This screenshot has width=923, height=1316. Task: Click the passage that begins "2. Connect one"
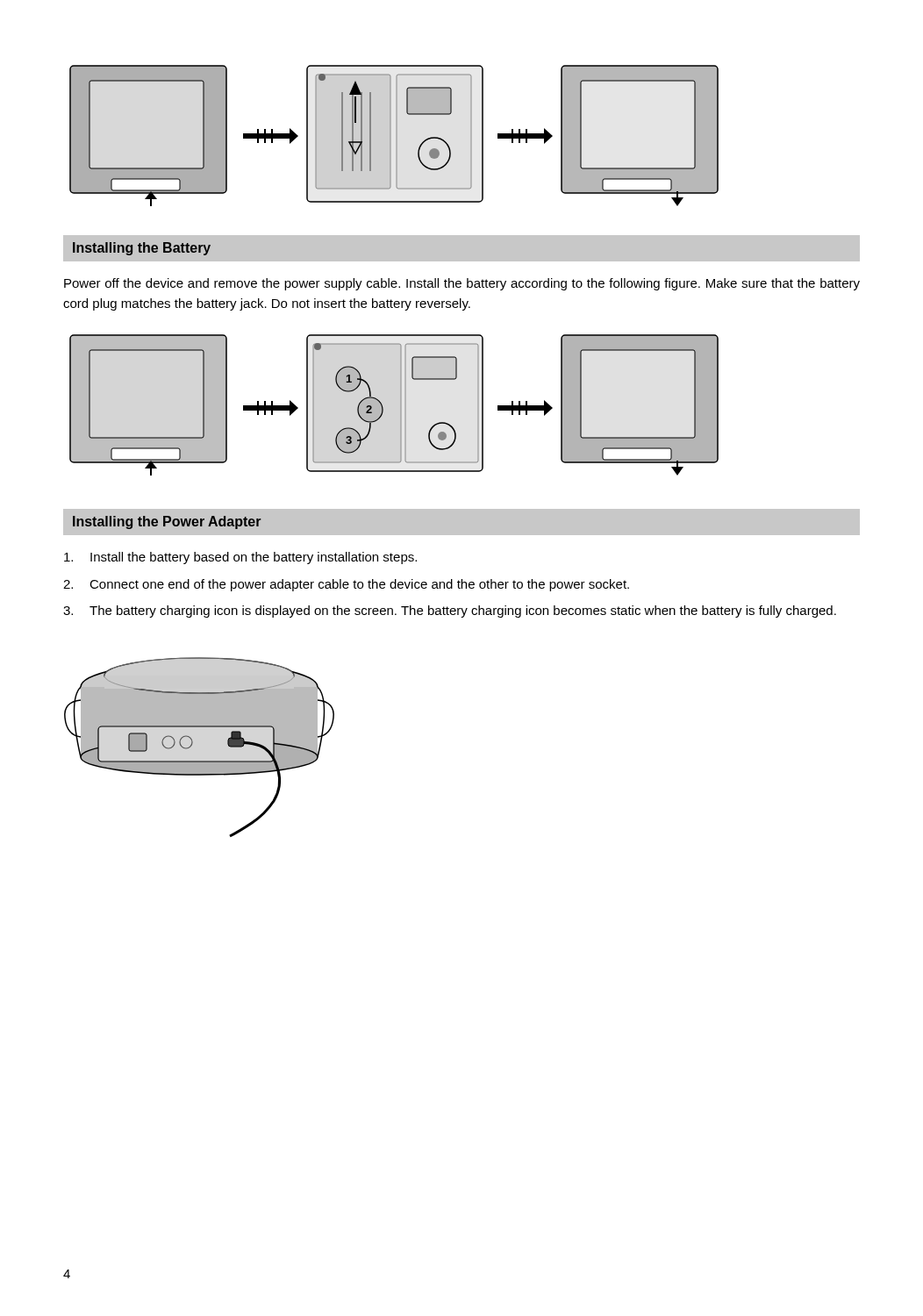coord(347,584)
